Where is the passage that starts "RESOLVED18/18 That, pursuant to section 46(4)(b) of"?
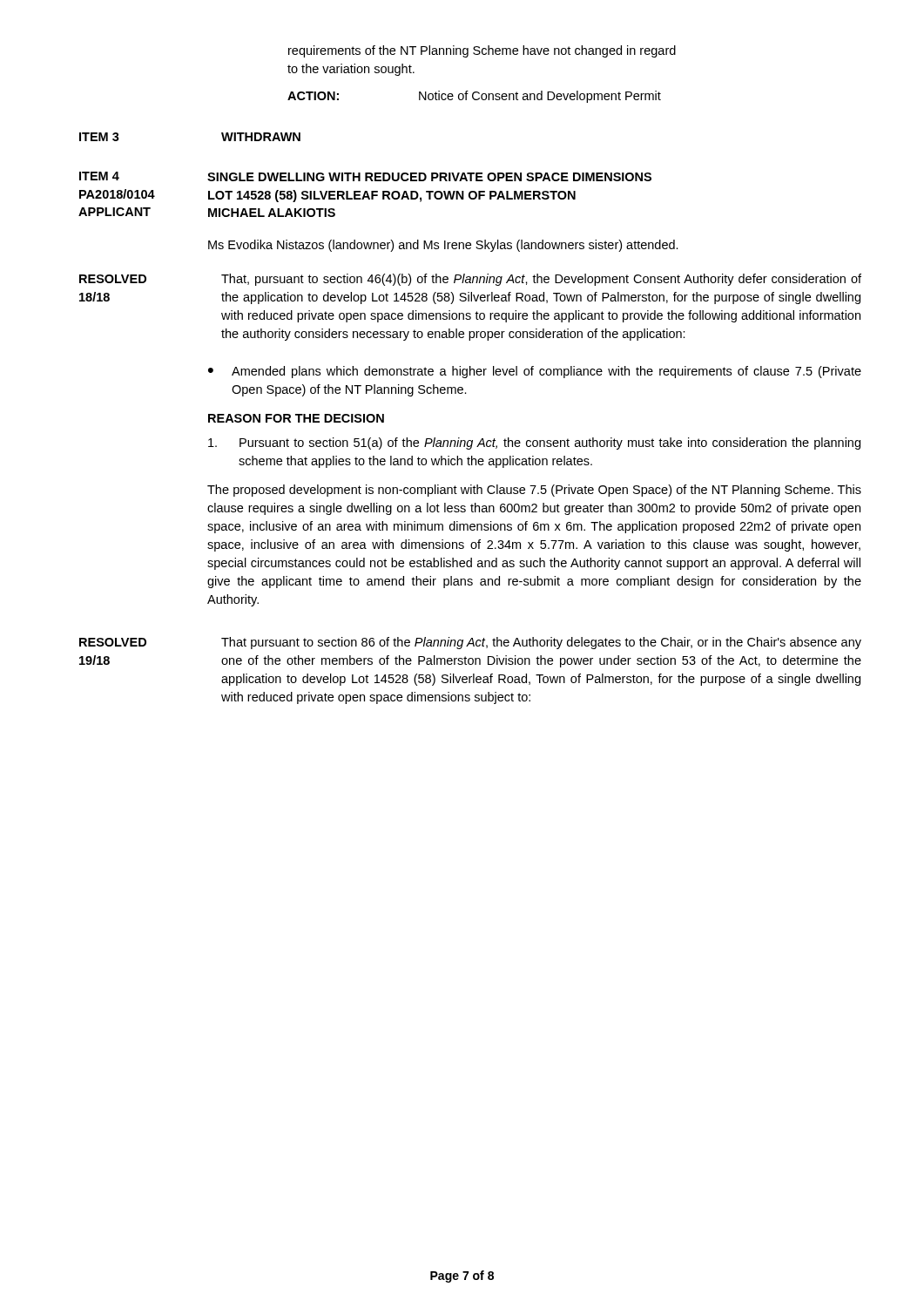The width and height of the screenshot is (924, 1307). 470,307
